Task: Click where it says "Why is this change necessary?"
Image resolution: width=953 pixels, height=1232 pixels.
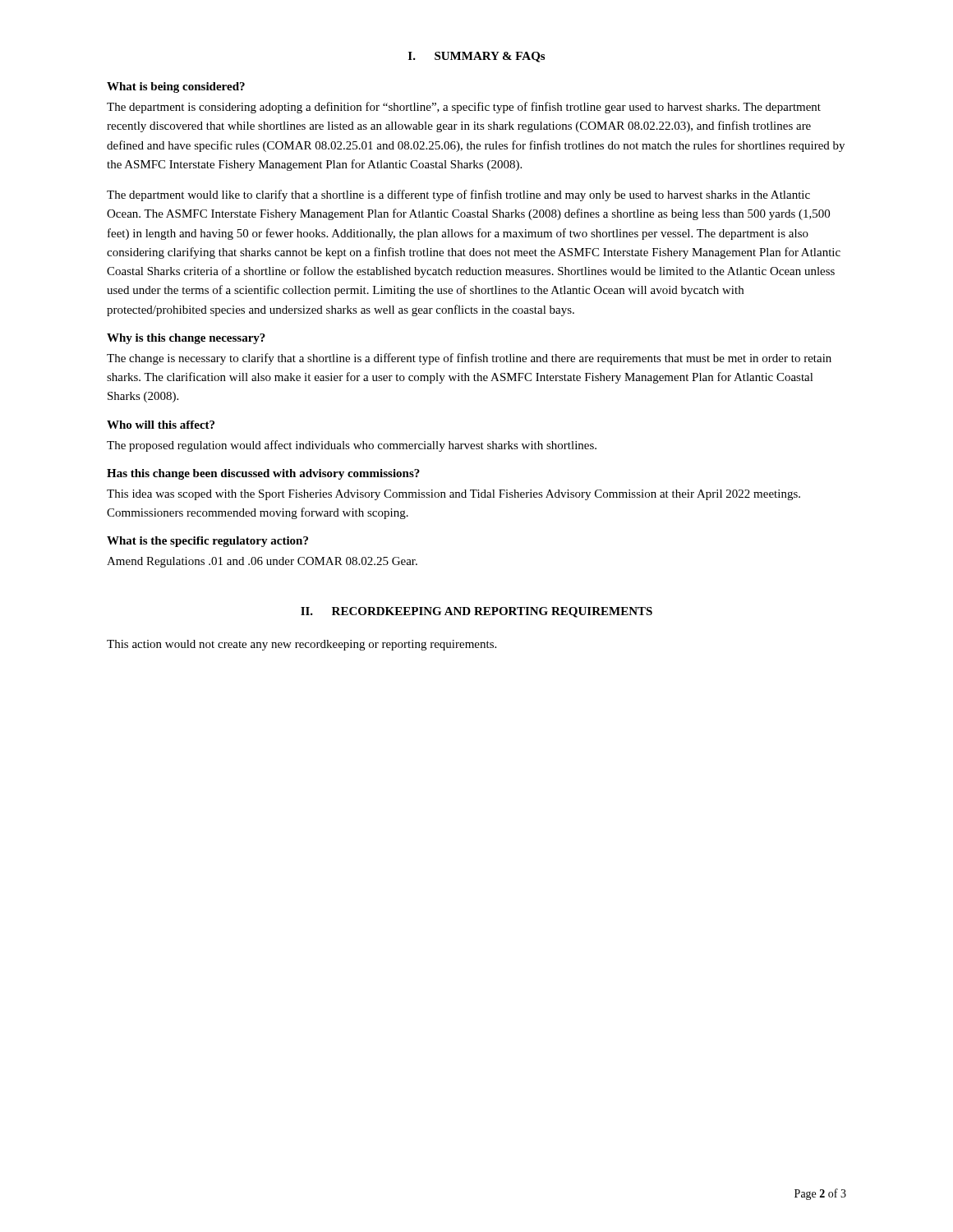Action: (x=186, y=337)
